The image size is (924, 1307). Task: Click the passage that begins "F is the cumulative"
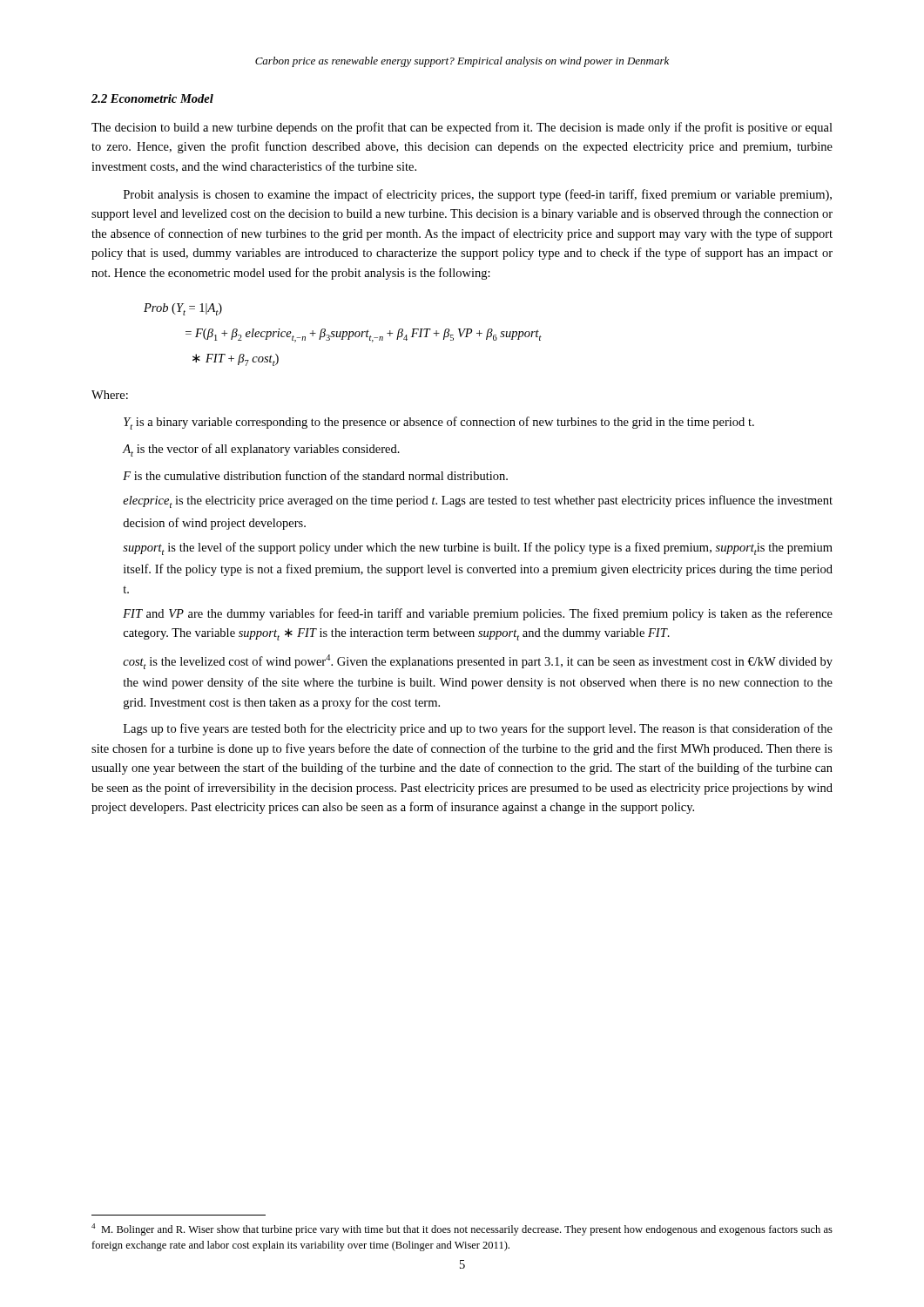(316, 476)
